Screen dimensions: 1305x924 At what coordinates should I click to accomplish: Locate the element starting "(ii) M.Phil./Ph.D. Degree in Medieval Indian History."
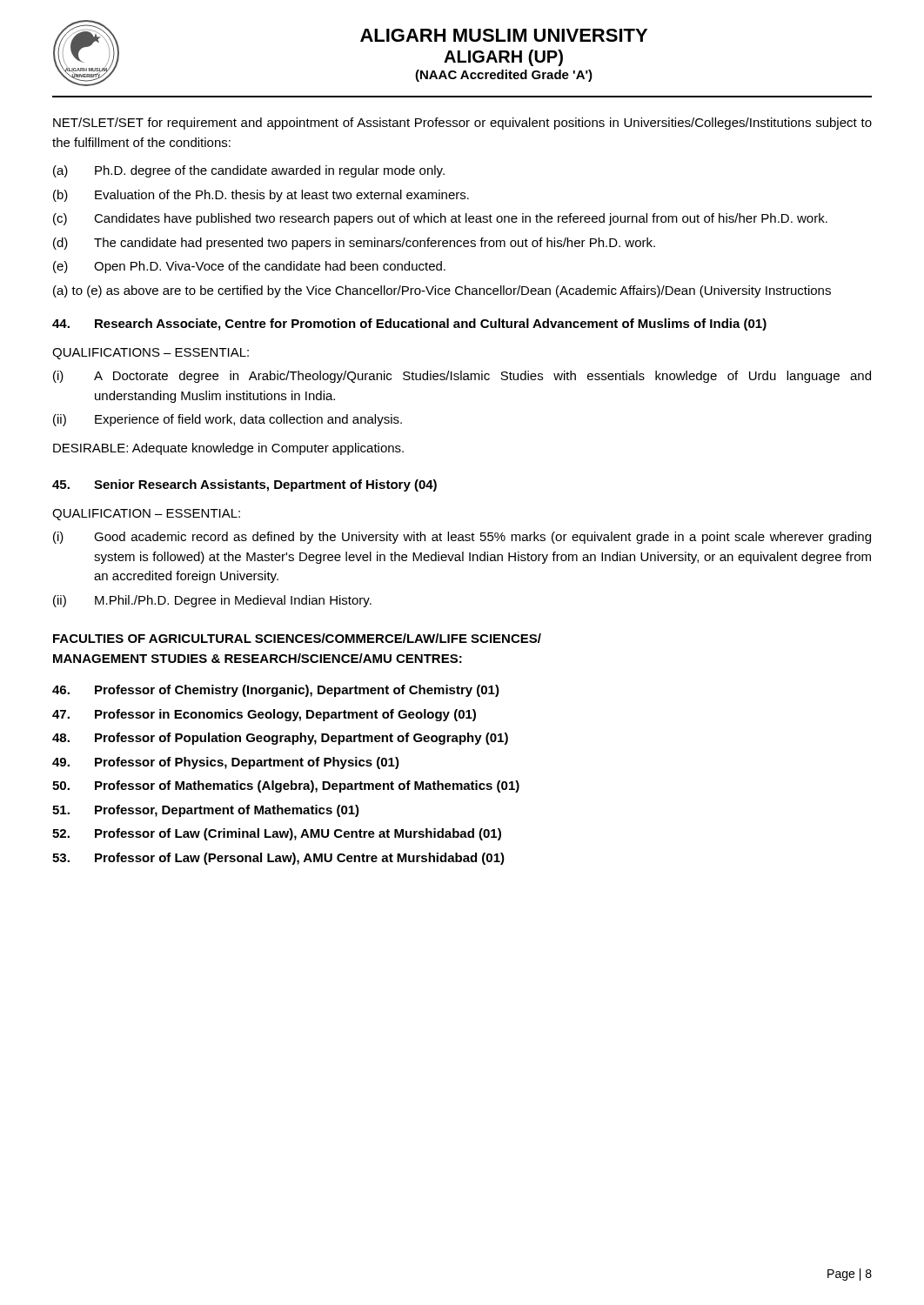[212, 601]
